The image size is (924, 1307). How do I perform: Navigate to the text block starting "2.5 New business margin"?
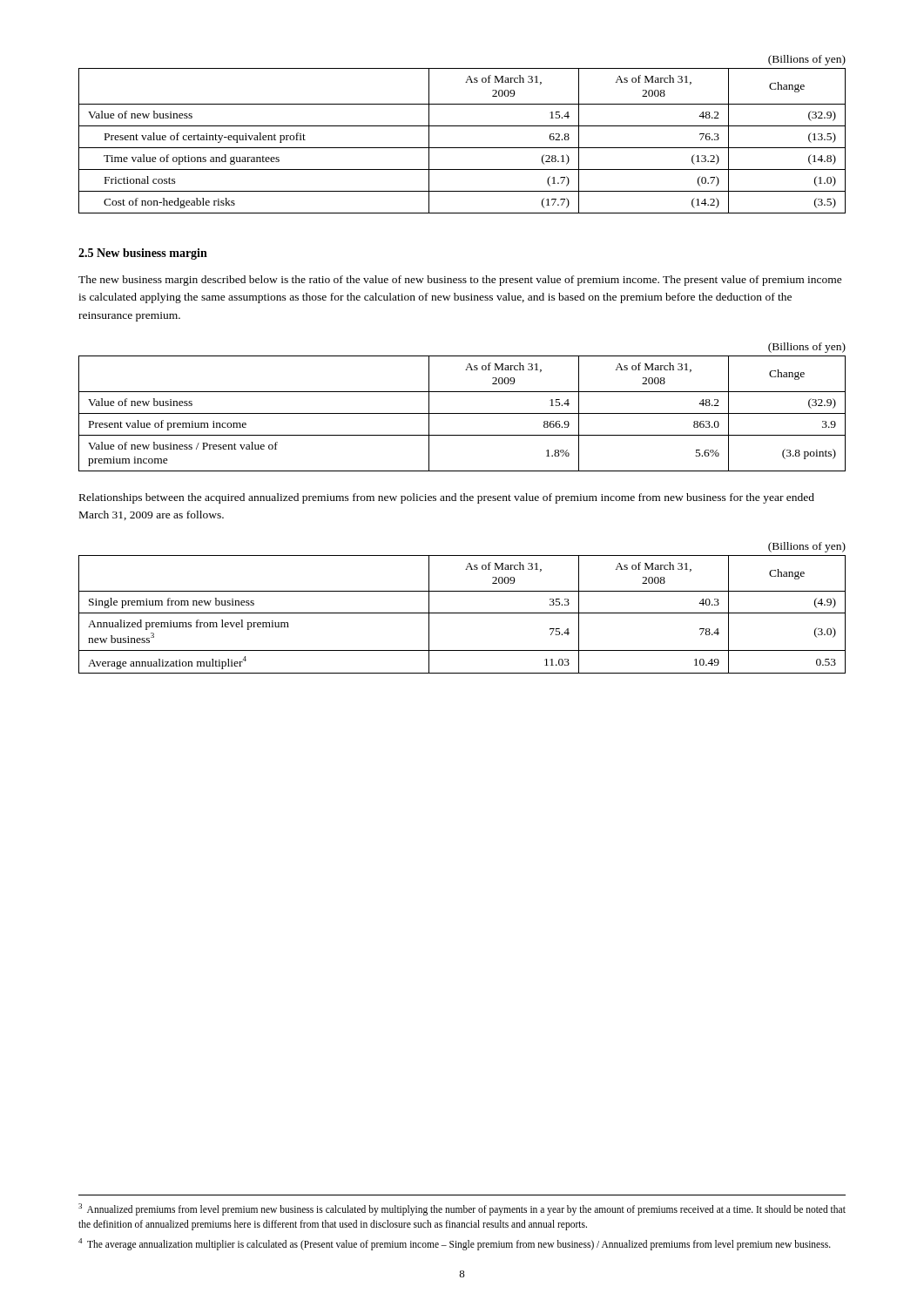pos(143,253)
